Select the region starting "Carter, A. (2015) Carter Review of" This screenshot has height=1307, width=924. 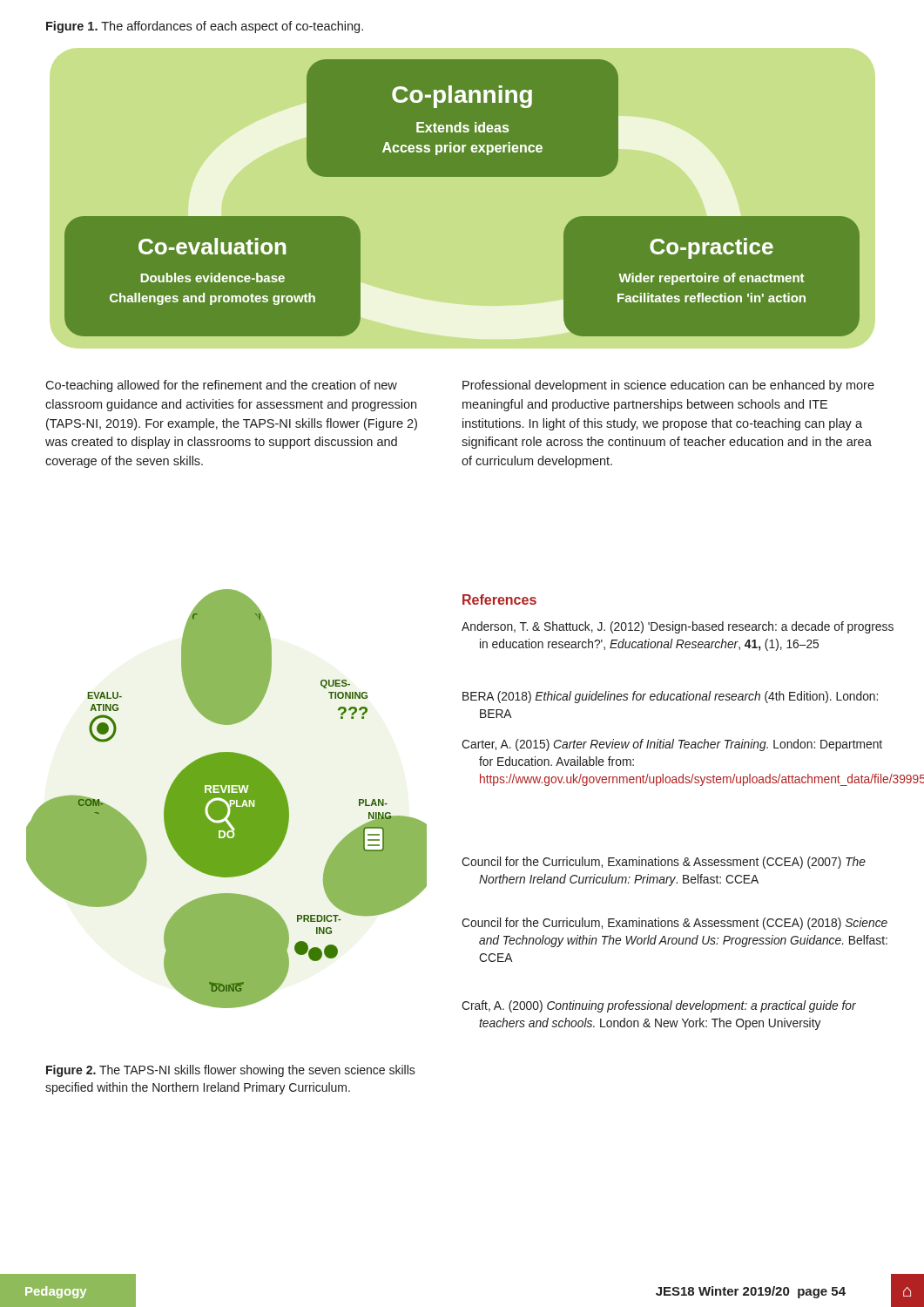click(x=672, y=745)
